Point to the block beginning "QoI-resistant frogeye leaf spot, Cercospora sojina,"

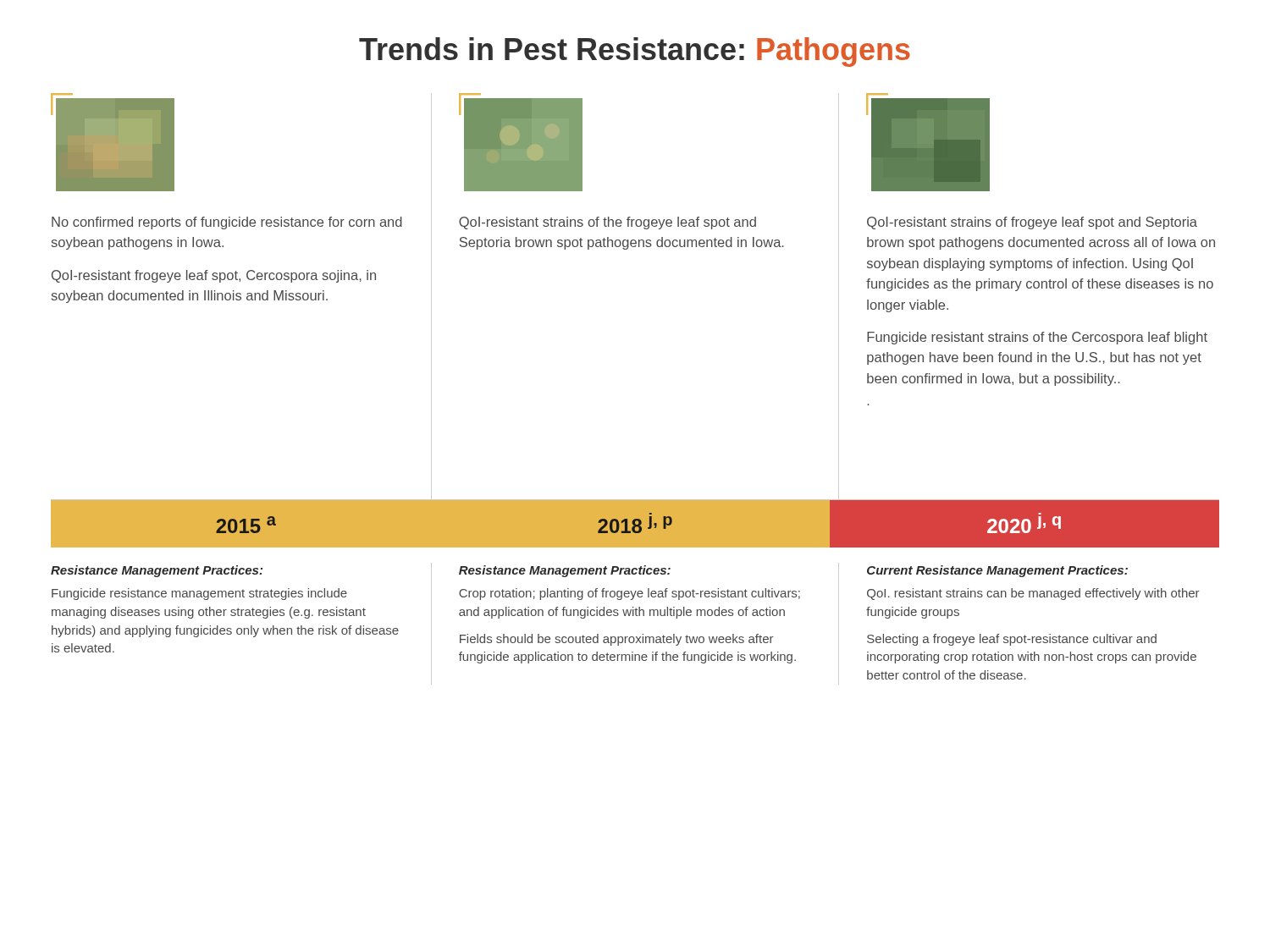[214, 285]
